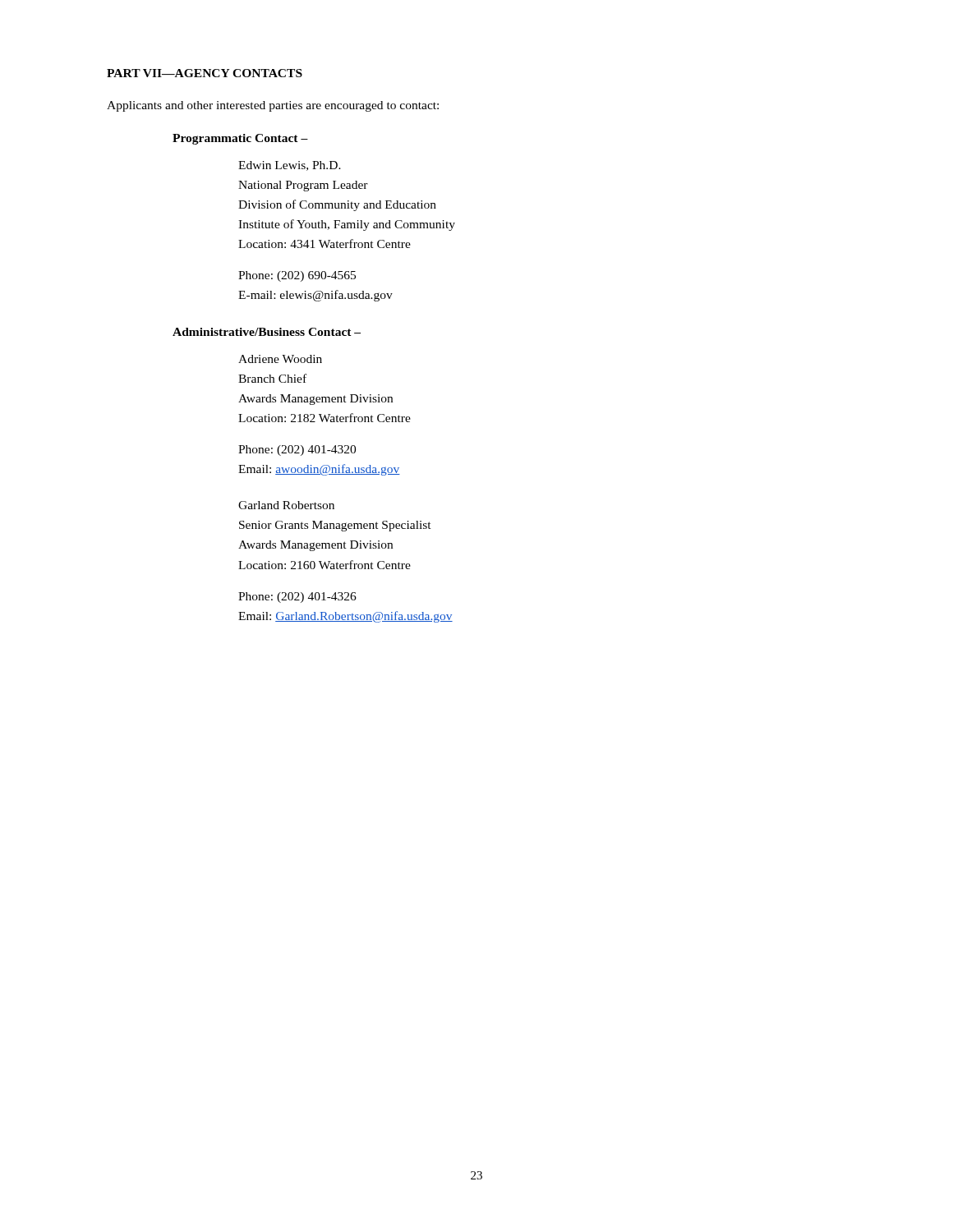This screenshot has width=953, height=1232.
Task: Select the section header
Action: tap(205, 73)
